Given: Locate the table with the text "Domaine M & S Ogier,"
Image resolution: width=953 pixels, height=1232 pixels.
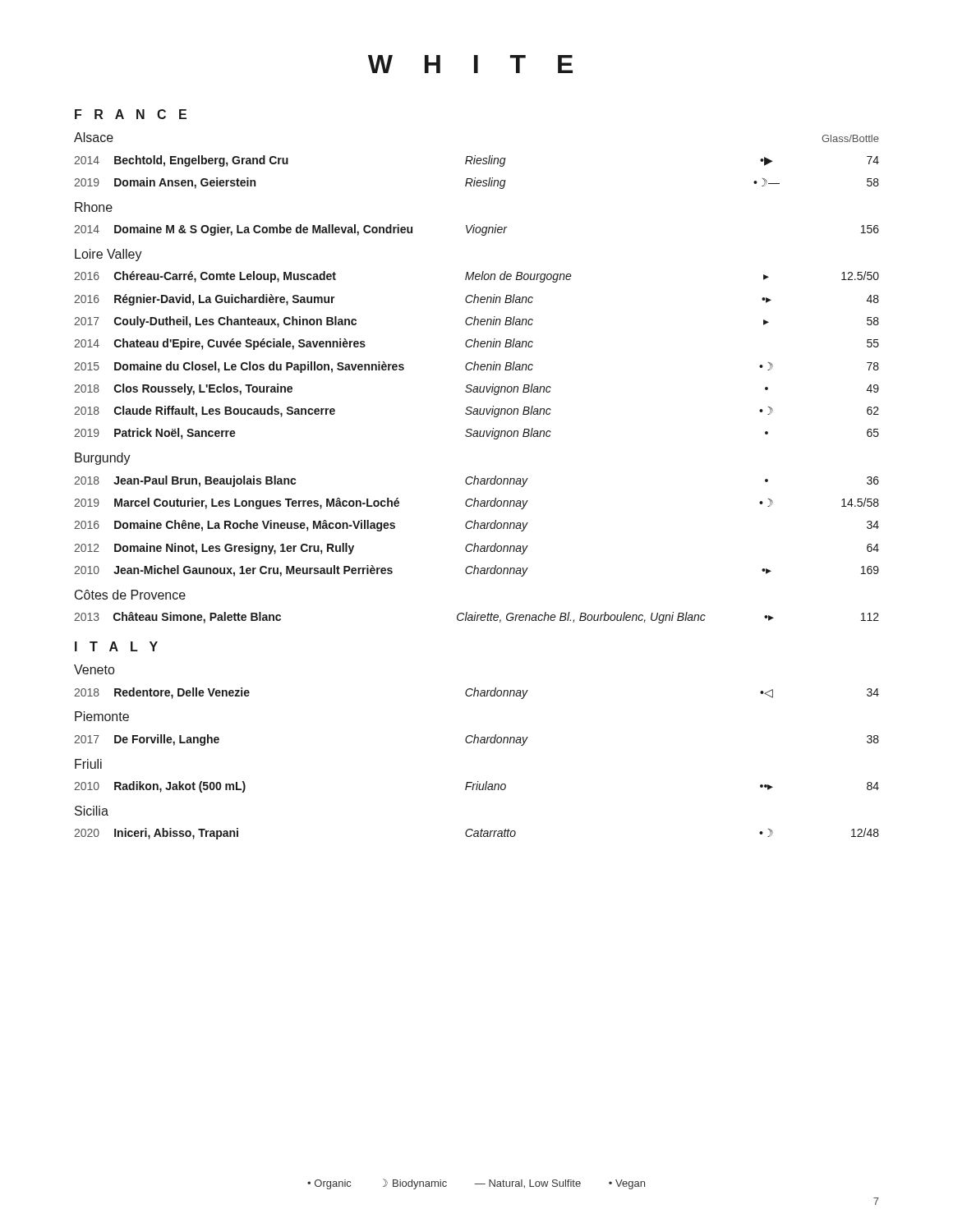Looking at the screenshot, I should (x=476, y=229).
